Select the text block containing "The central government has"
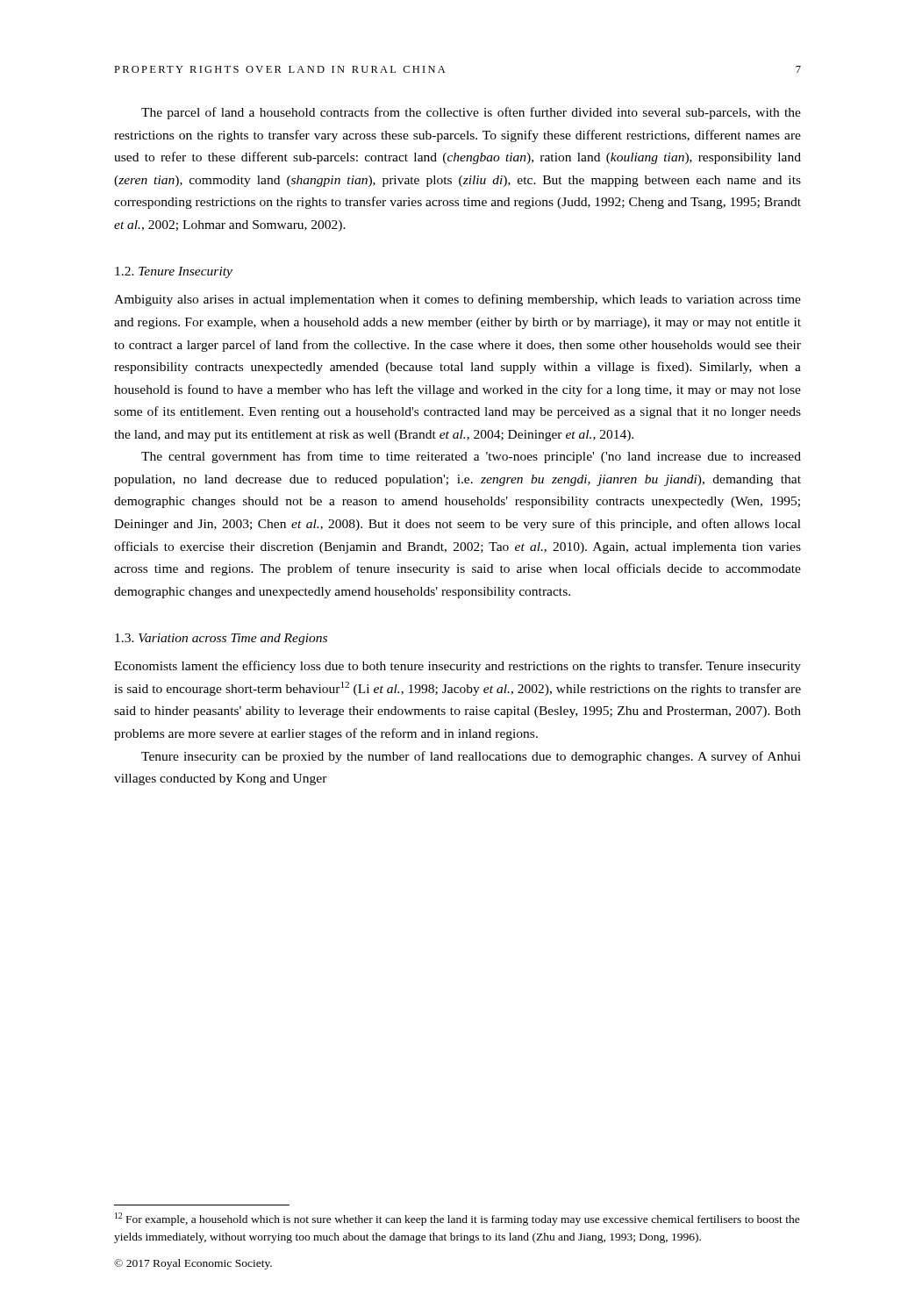The image size is (915, 1316). tap(458, 523)
